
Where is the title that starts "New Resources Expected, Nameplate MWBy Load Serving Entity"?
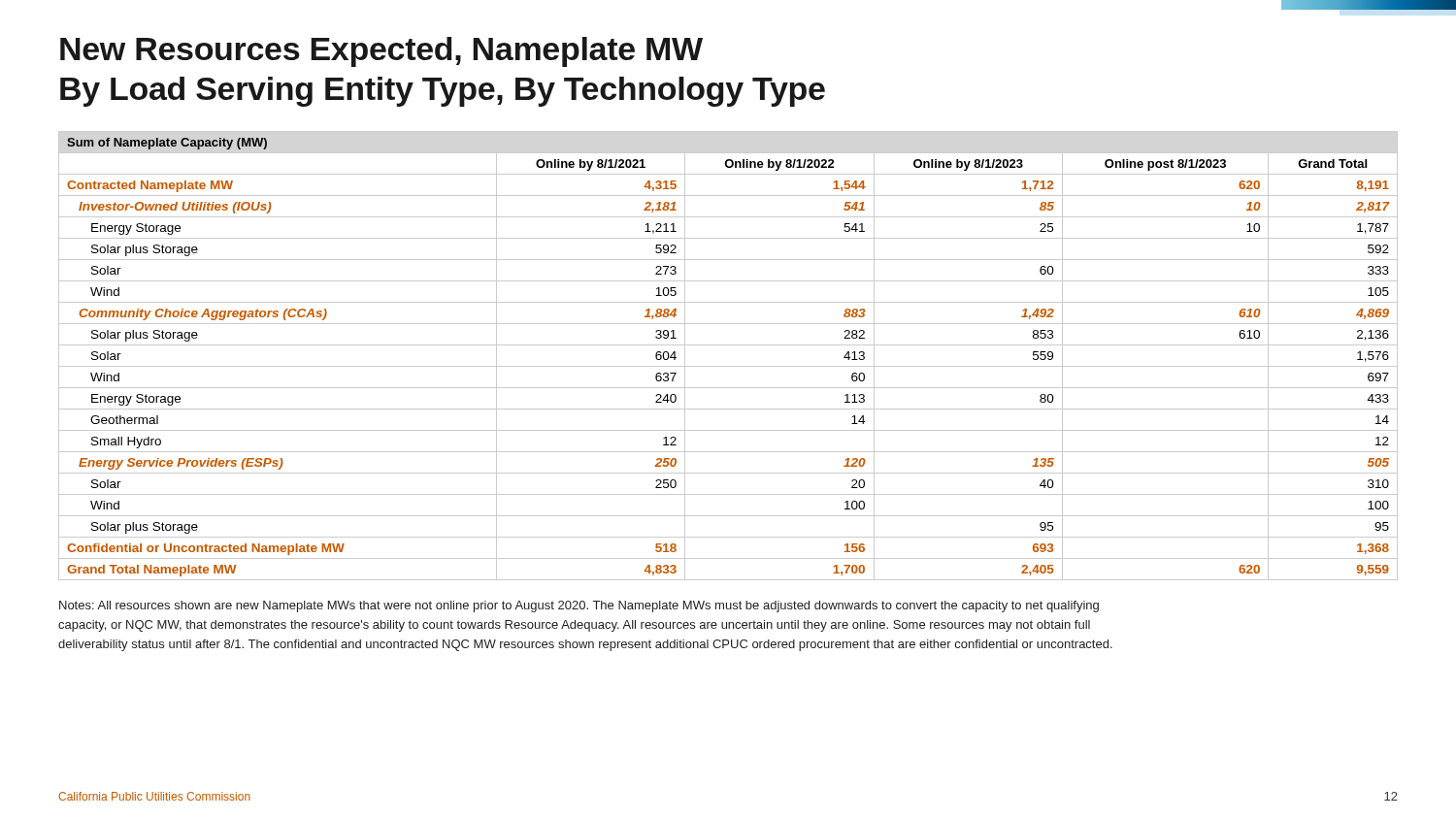click(728, 69)
